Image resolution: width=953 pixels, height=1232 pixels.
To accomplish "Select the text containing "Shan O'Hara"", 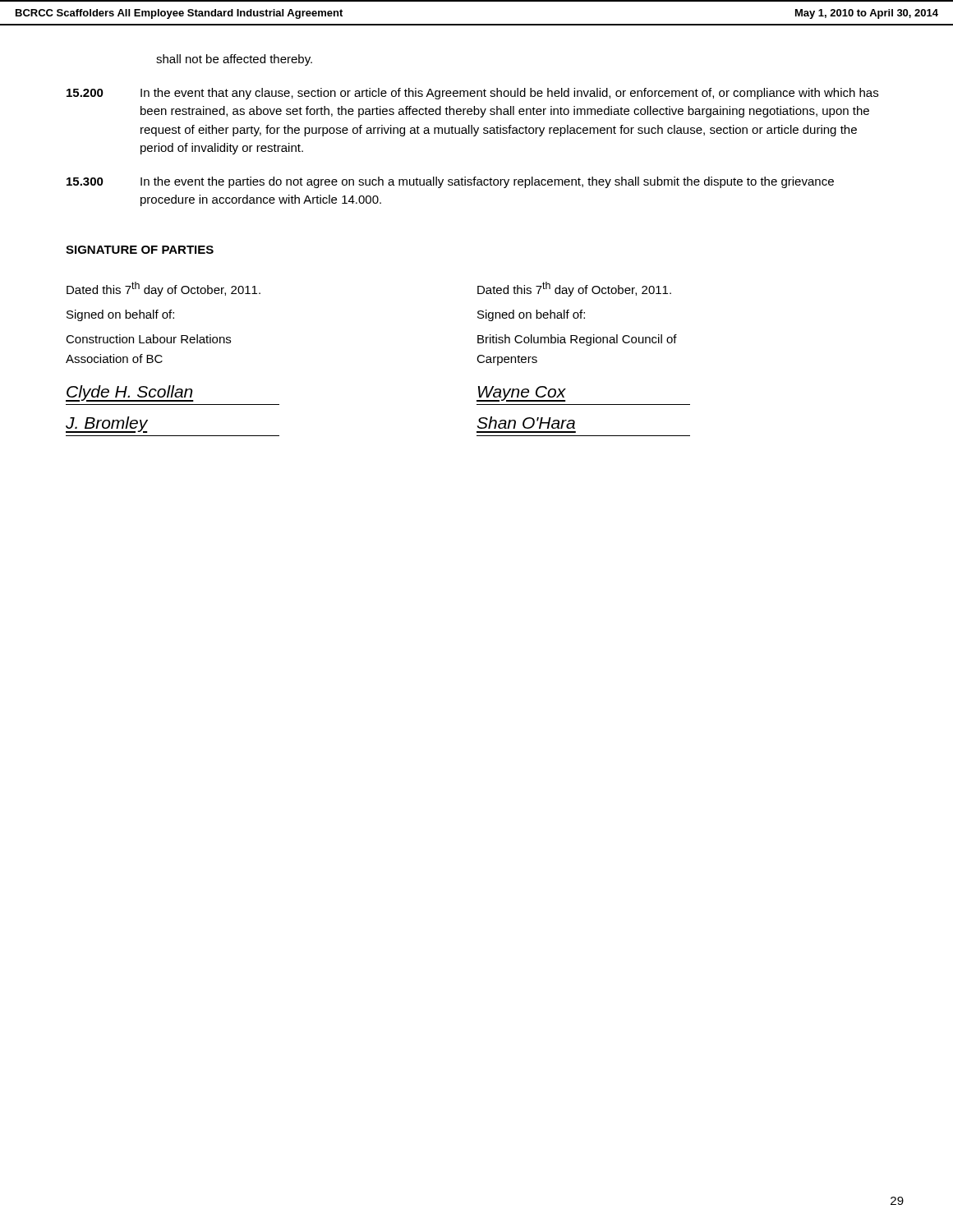I will click(583, 424).
